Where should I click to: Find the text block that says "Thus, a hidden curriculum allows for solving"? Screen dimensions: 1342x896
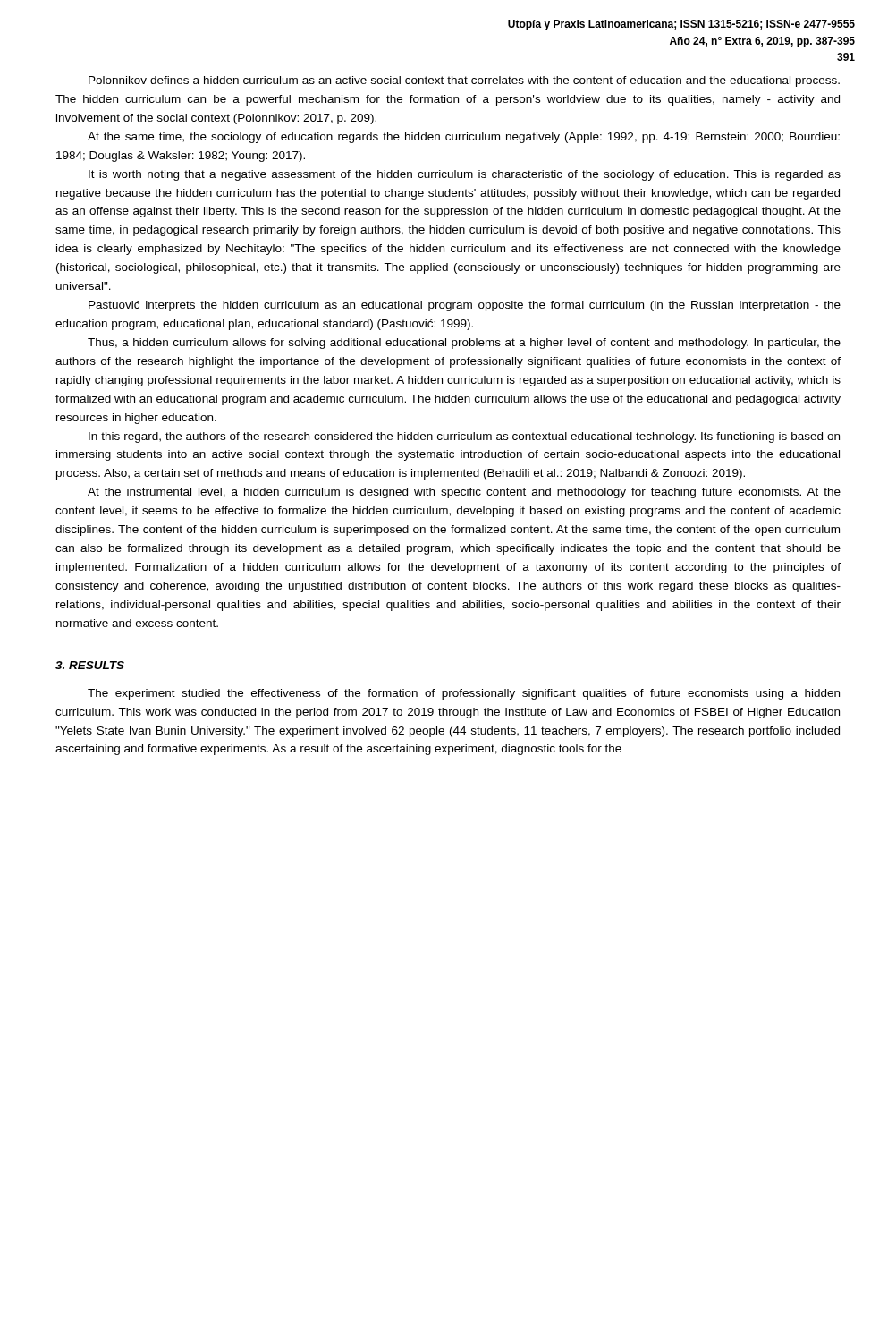448,380
